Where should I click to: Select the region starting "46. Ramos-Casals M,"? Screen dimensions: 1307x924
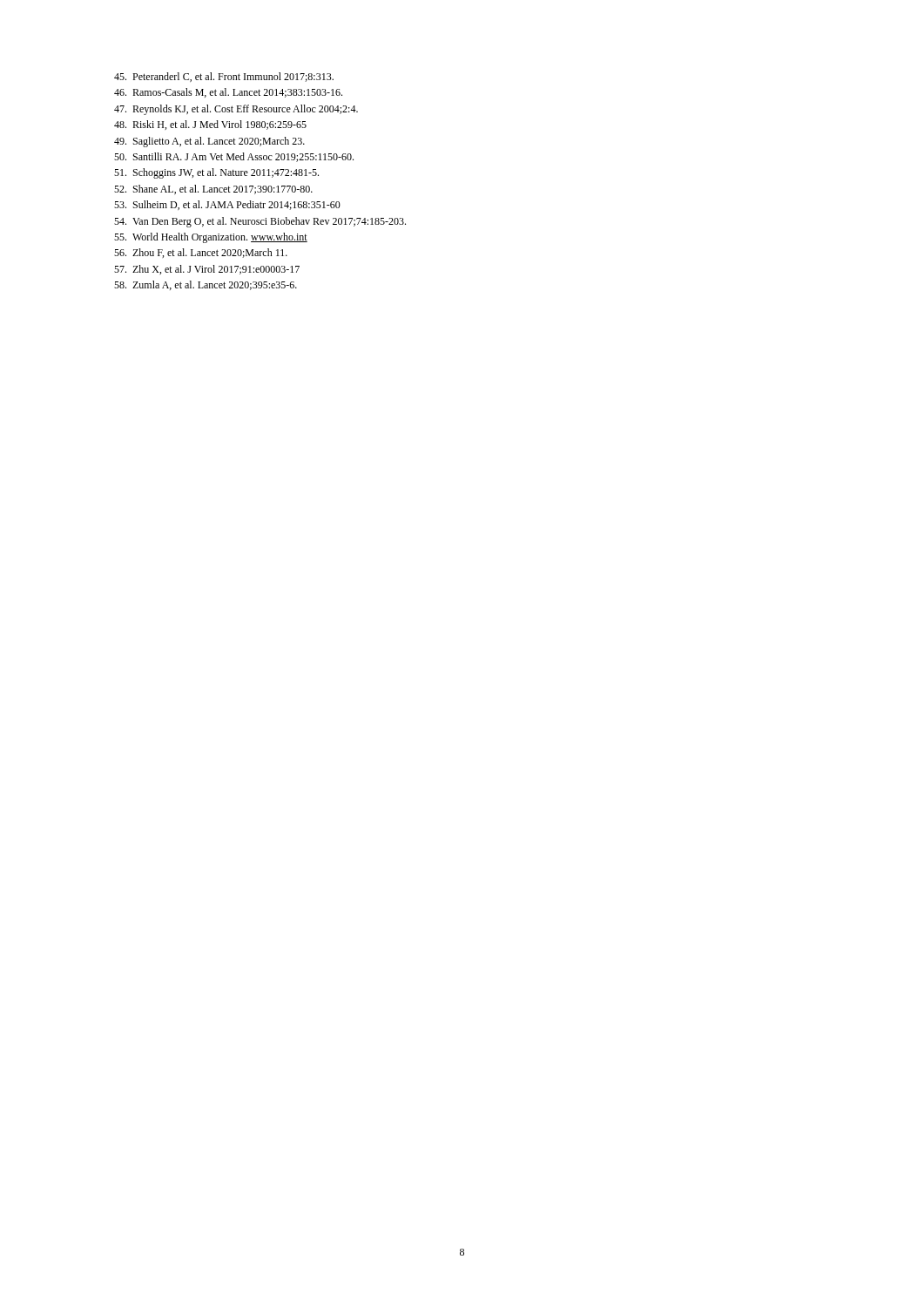click(x=228, y=93)
